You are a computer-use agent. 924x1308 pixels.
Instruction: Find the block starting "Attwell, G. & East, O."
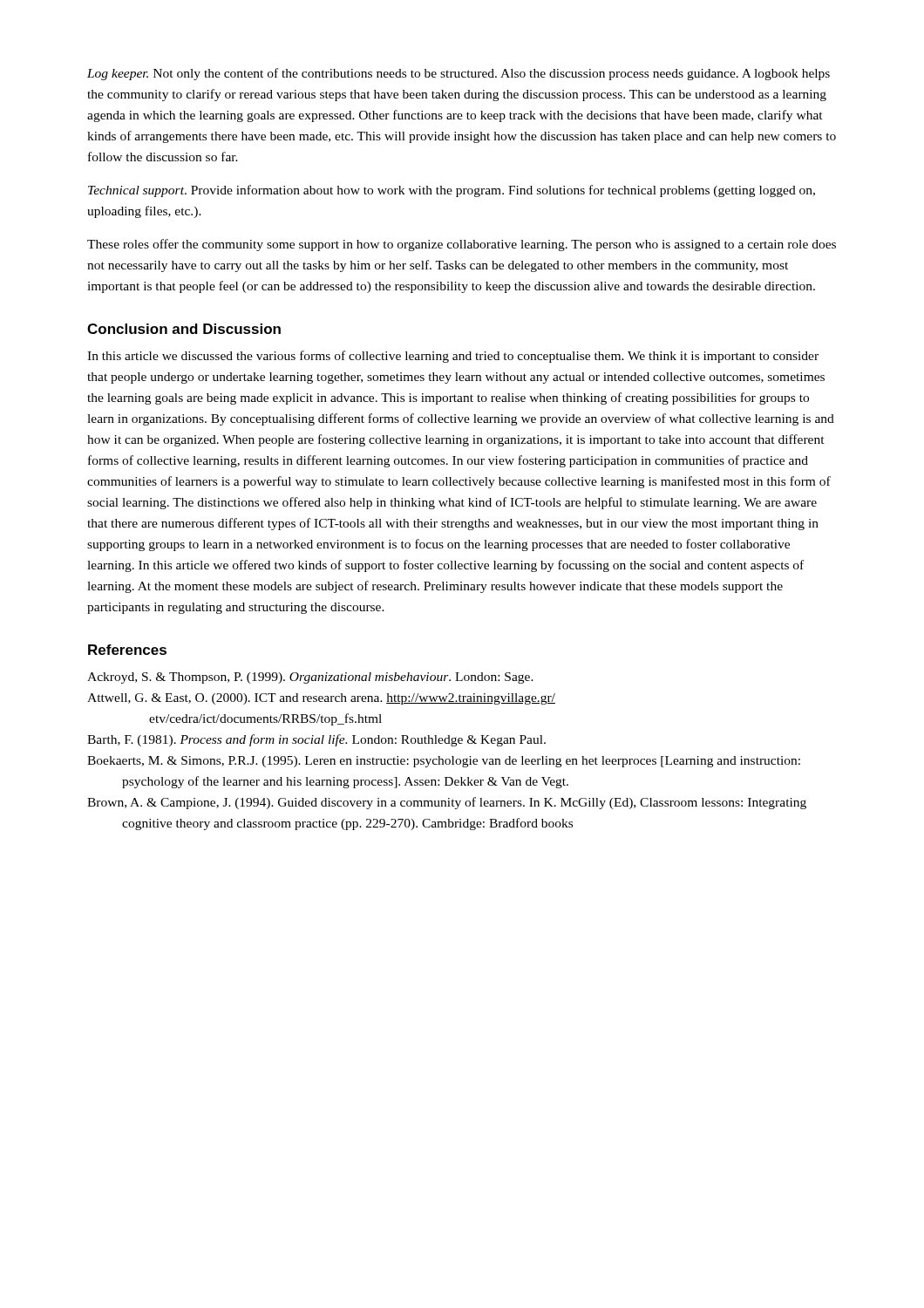tap(321, 708)
